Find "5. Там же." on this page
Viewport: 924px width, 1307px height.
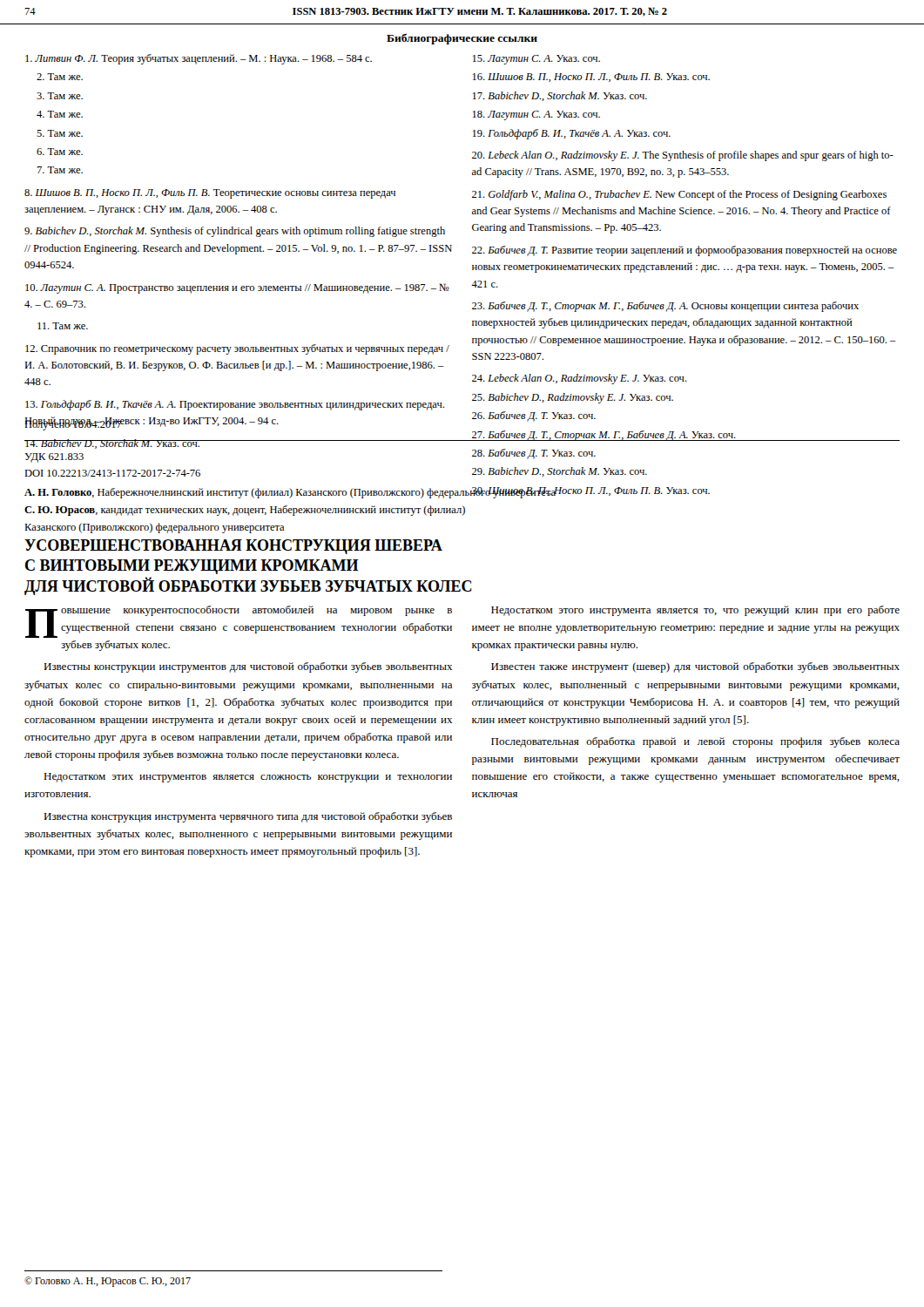pyautogui.click(x=60, y=133)
